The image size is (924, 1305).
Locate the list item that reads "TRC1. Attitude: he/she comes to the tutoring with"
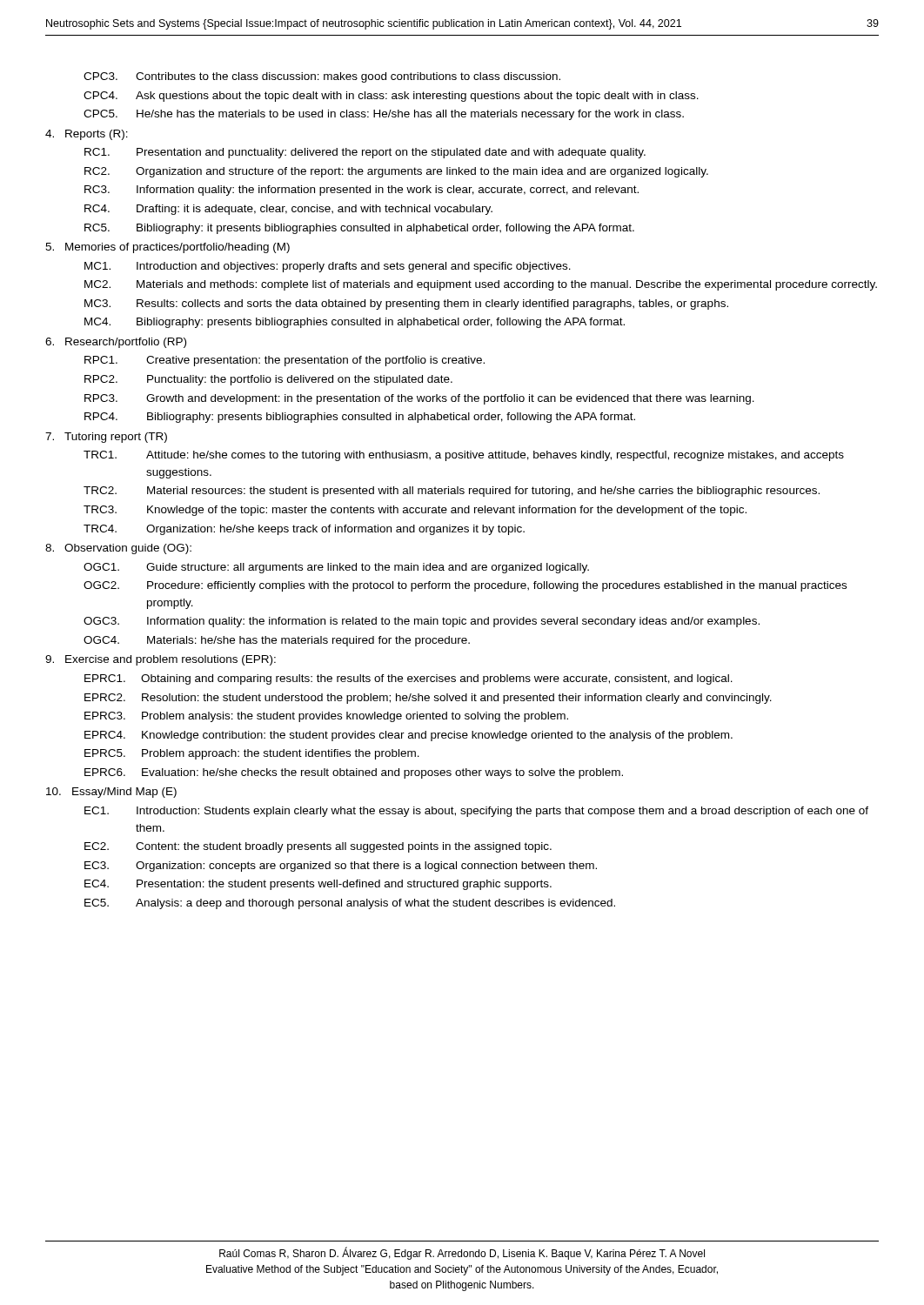(x=481, y=464)
